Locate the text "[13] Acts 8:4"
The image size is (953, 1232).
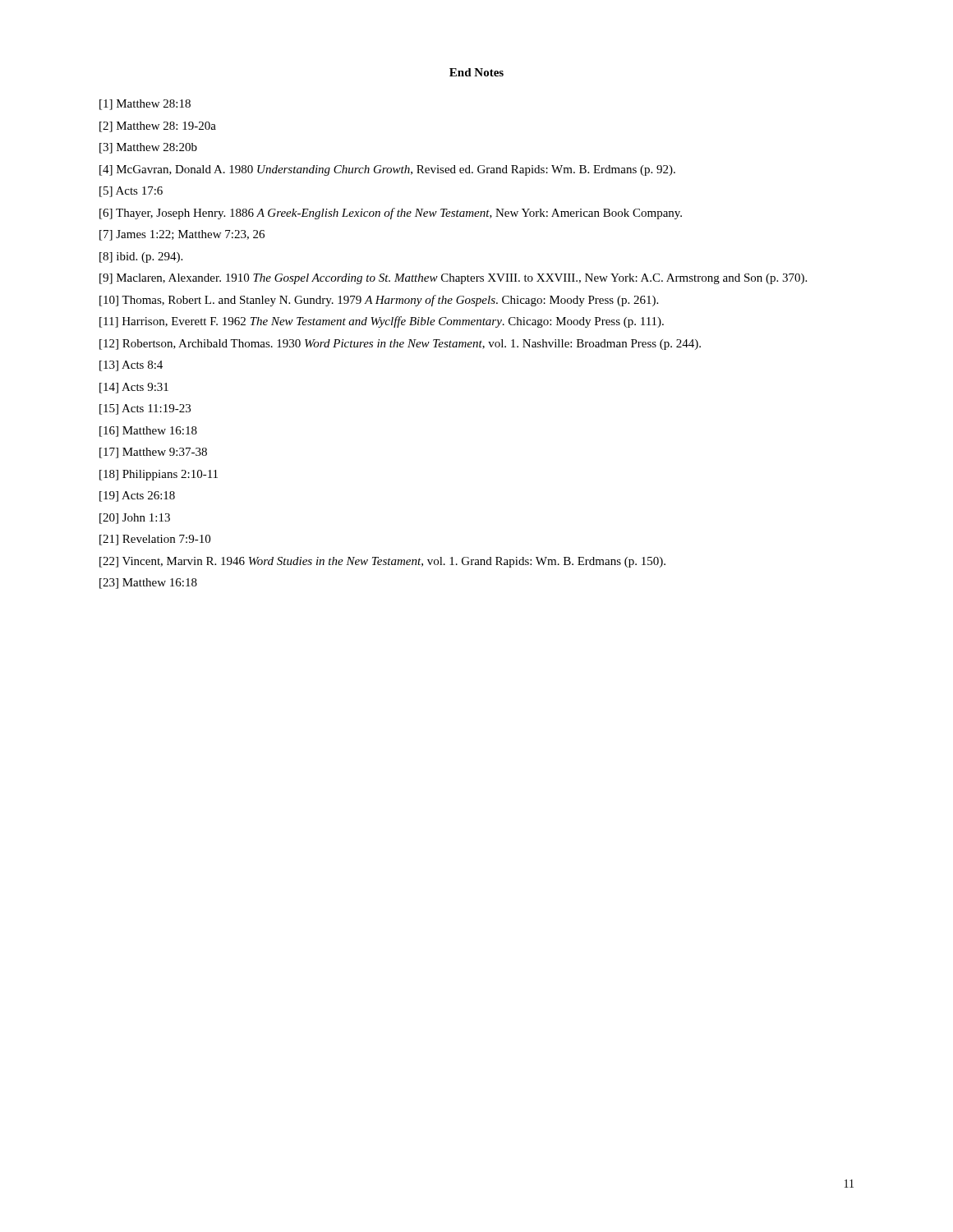tap(131, 365)
